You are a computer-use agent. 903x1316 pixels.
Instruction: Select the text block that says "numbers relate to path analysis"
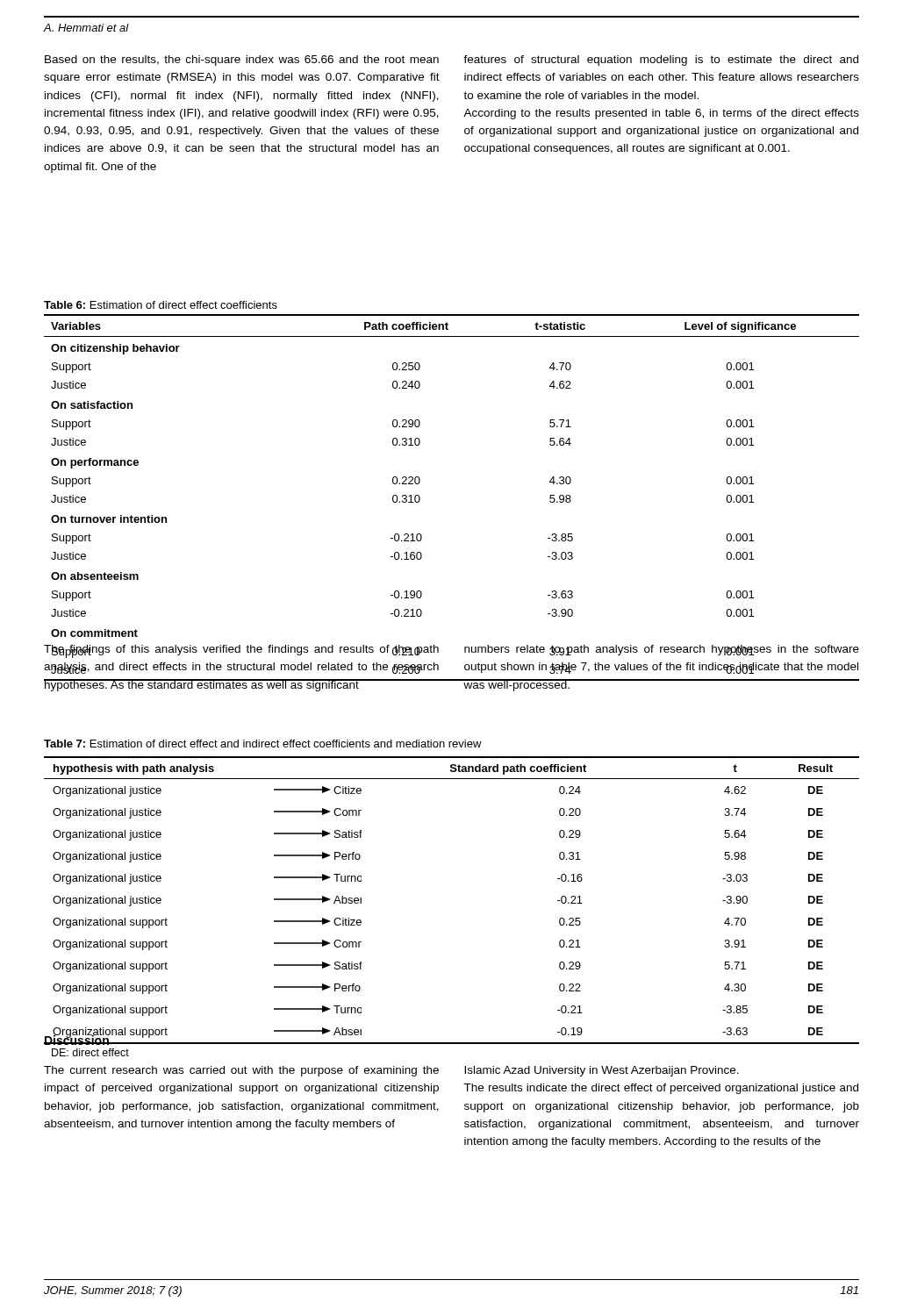click(661, 667)
